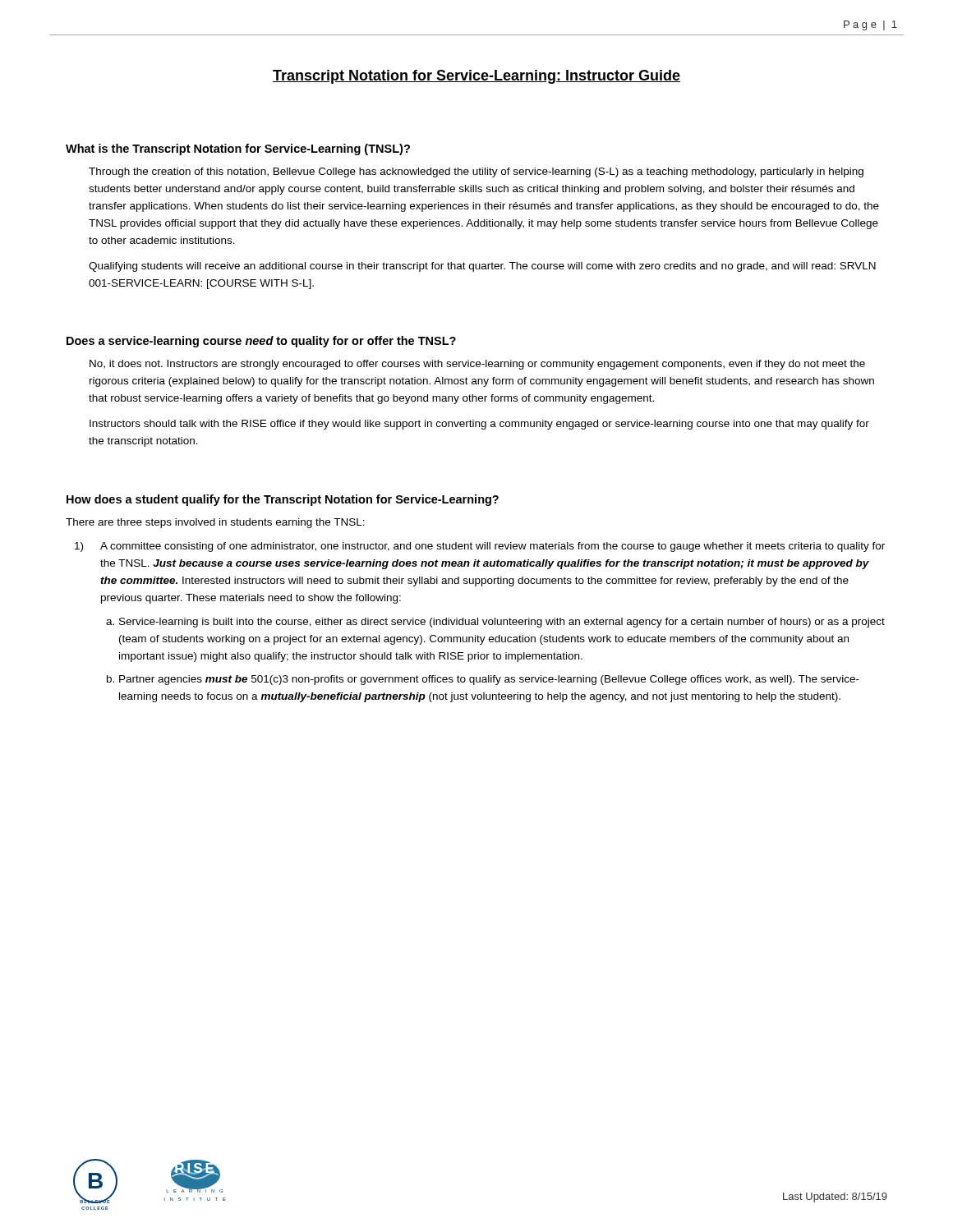The height and width of the screenshot is (1232, 953).
Task: Where is the passage that starts "Qualifying students will receive an"?
Action: (482, 274)
